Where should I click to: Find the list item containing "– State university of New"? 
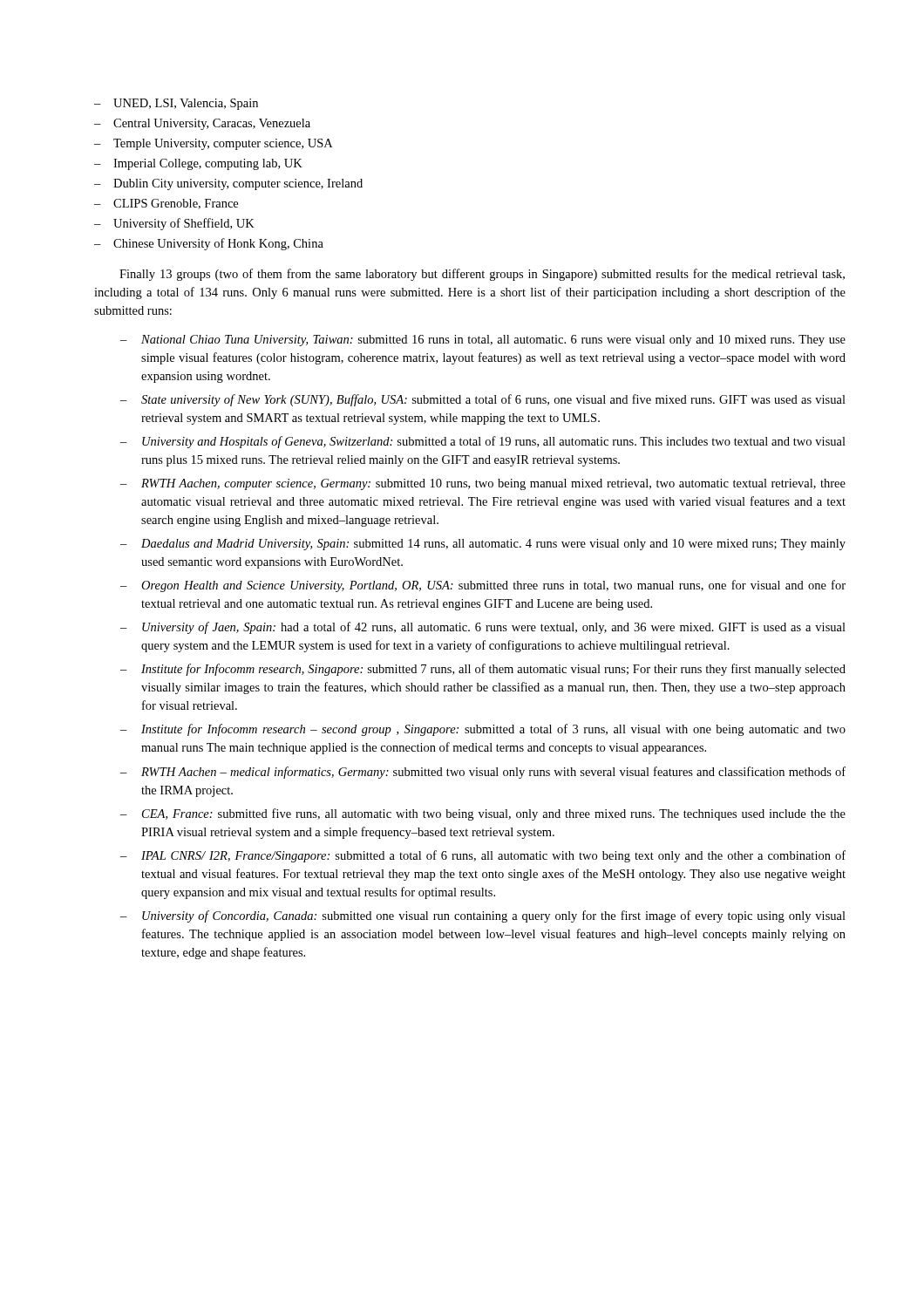483,409
